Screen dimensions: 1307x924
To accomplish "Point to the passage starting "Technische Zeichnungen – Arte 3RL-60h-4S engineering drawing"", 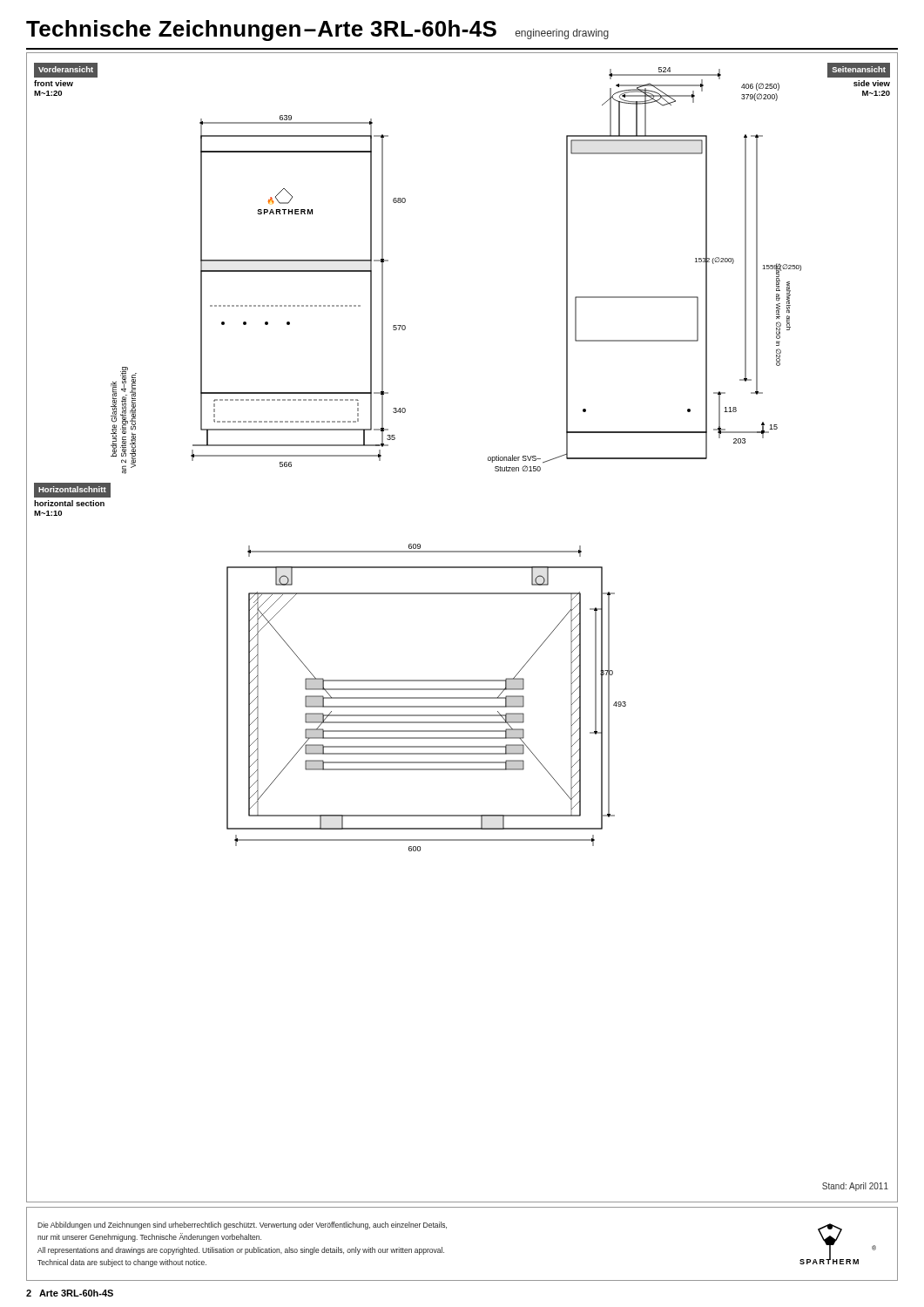I will click(318, 29).
